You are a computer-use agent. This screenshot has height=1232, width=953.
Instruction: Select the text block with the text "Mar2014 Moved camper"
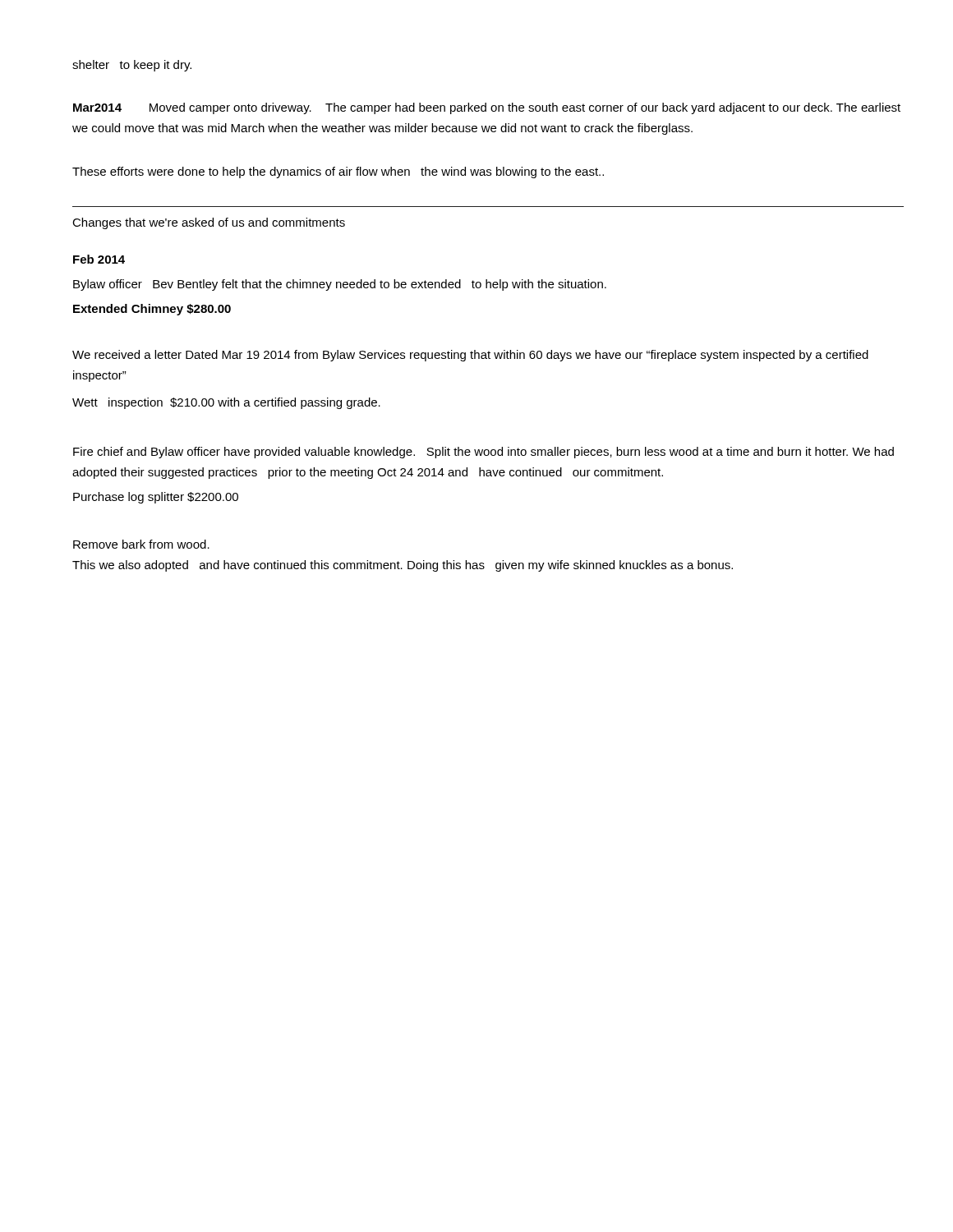coord(486,117)
